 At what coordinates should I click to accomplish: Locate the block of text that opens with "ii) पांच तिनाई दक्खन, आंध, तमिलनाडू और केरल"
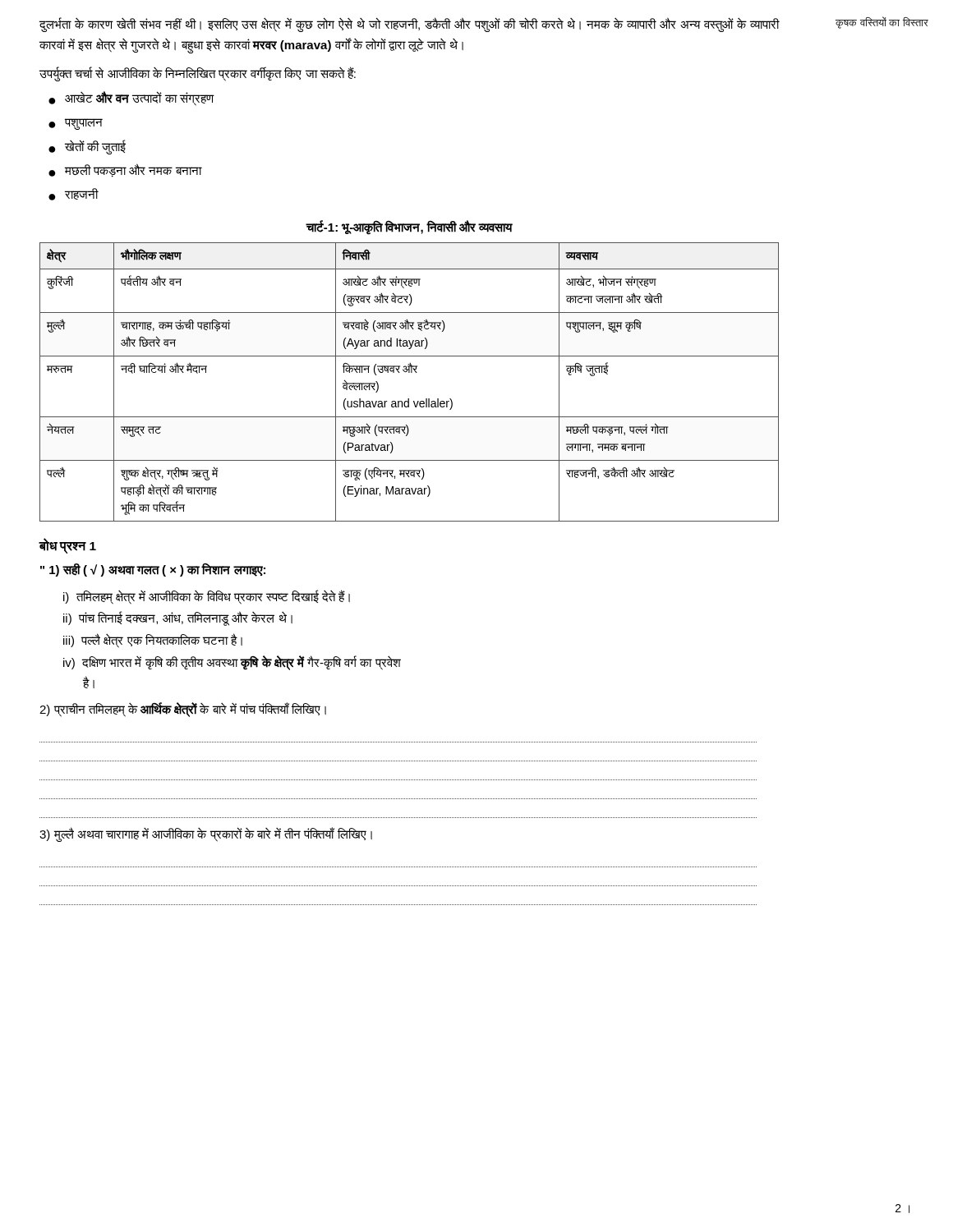pos(178,618)
